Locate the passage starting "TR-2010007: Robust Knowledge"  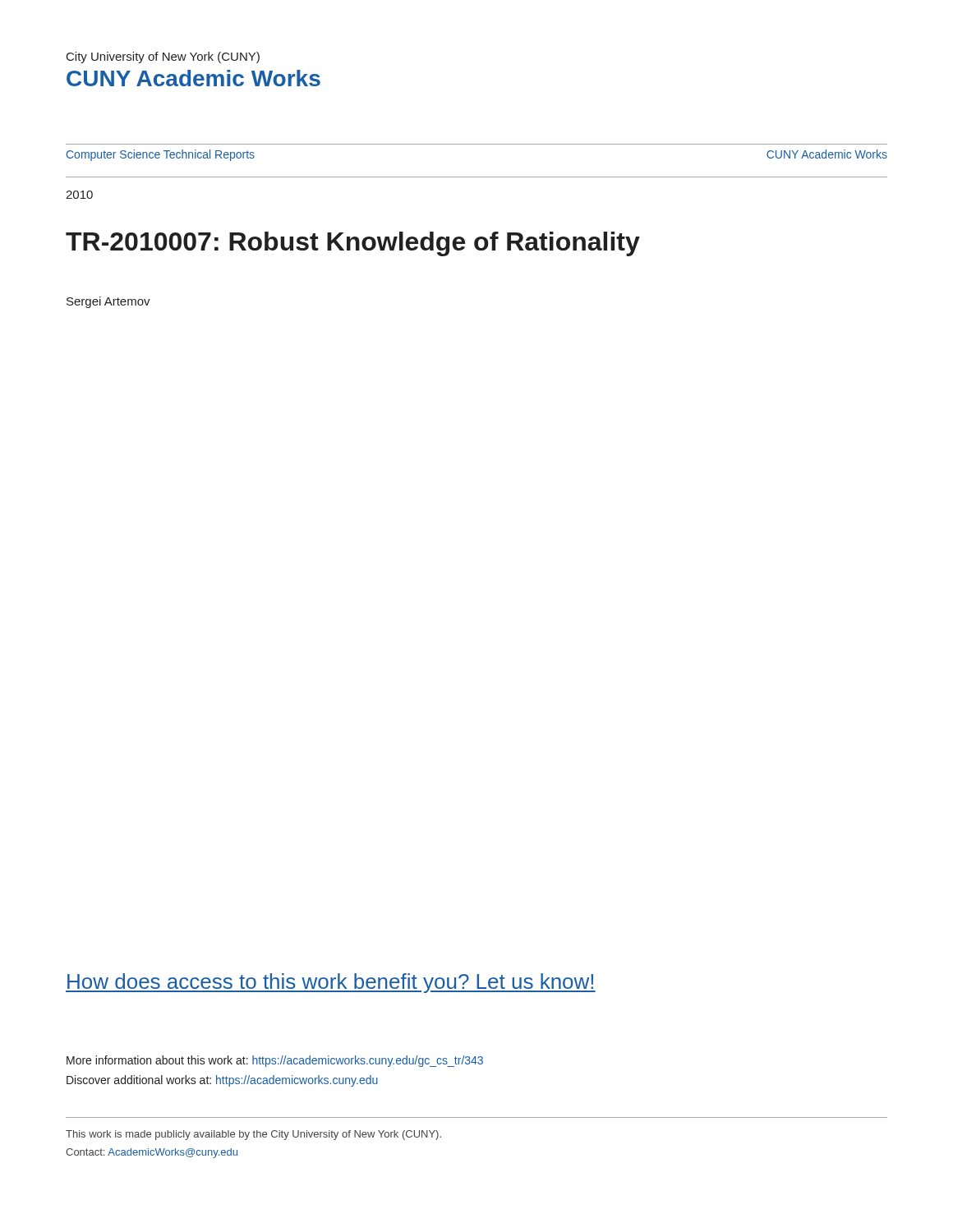[x=476, y=241]
